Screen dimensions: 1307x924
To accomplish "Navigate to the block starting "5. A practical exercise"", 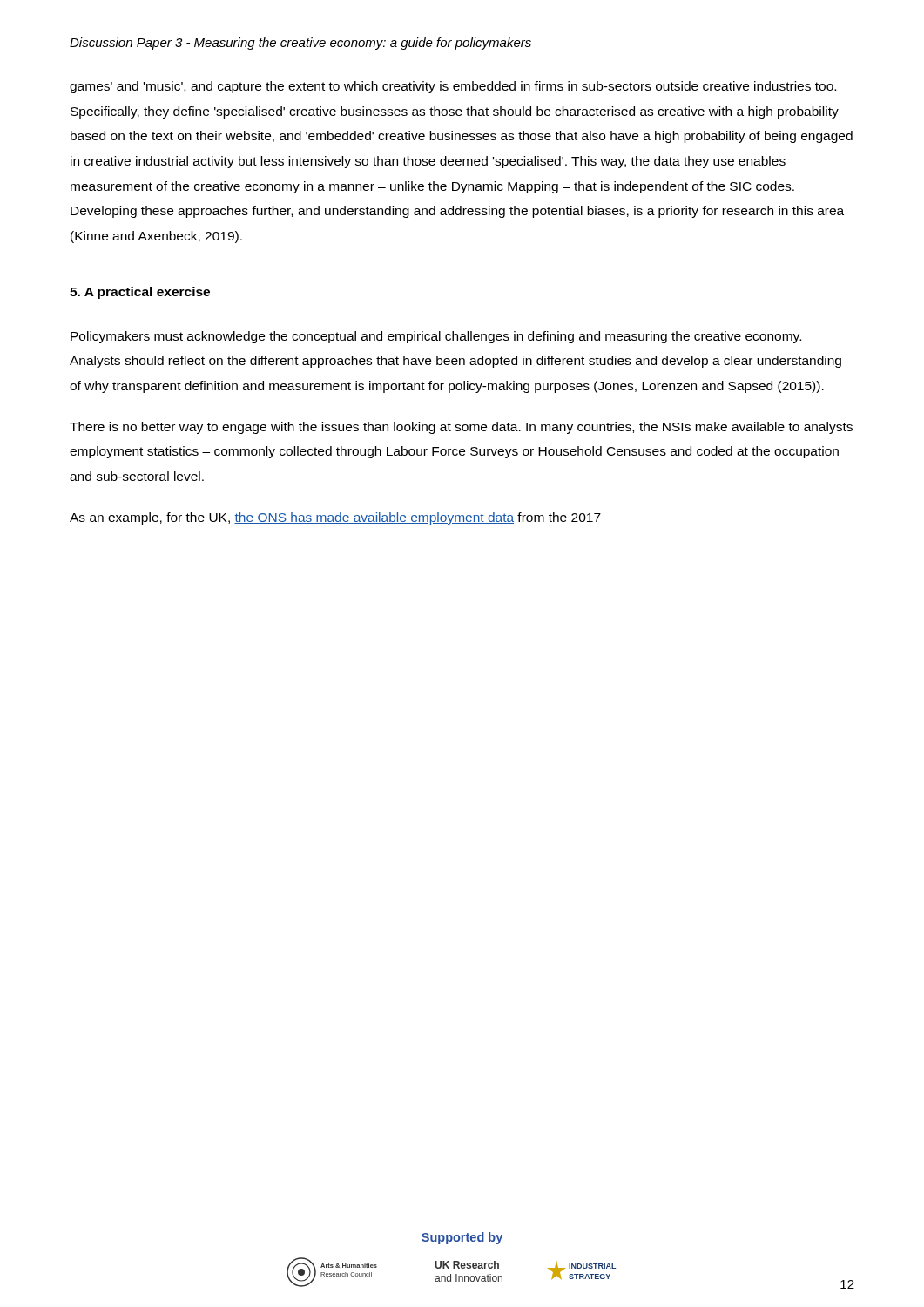I will (x=140, y=291).
